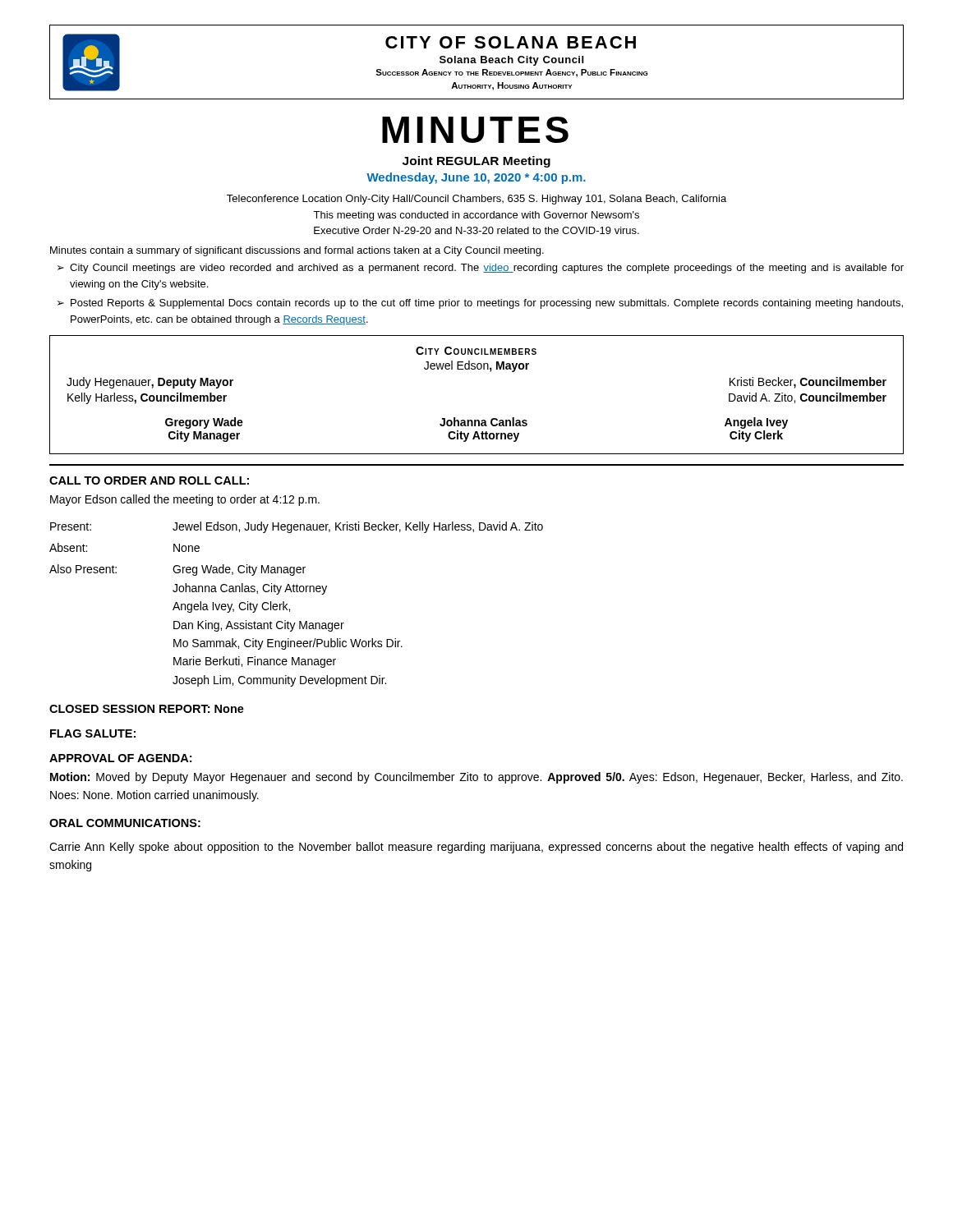953x1232 pixels.
Task: Find the text block that reads "Mayor Edson called the meeting to order at"
Action: pos(185,500)
